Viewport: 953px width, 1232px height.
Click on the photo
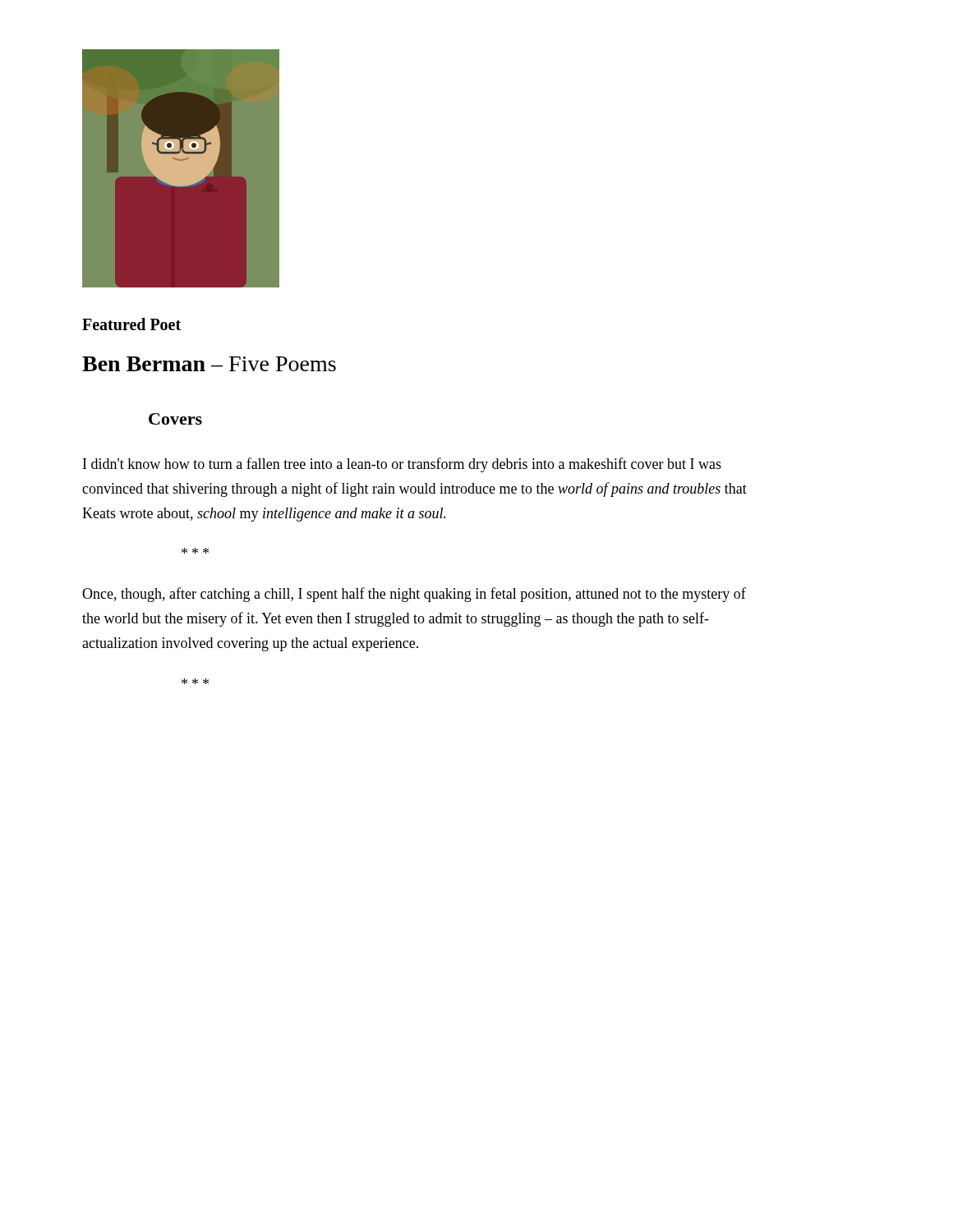476,170
